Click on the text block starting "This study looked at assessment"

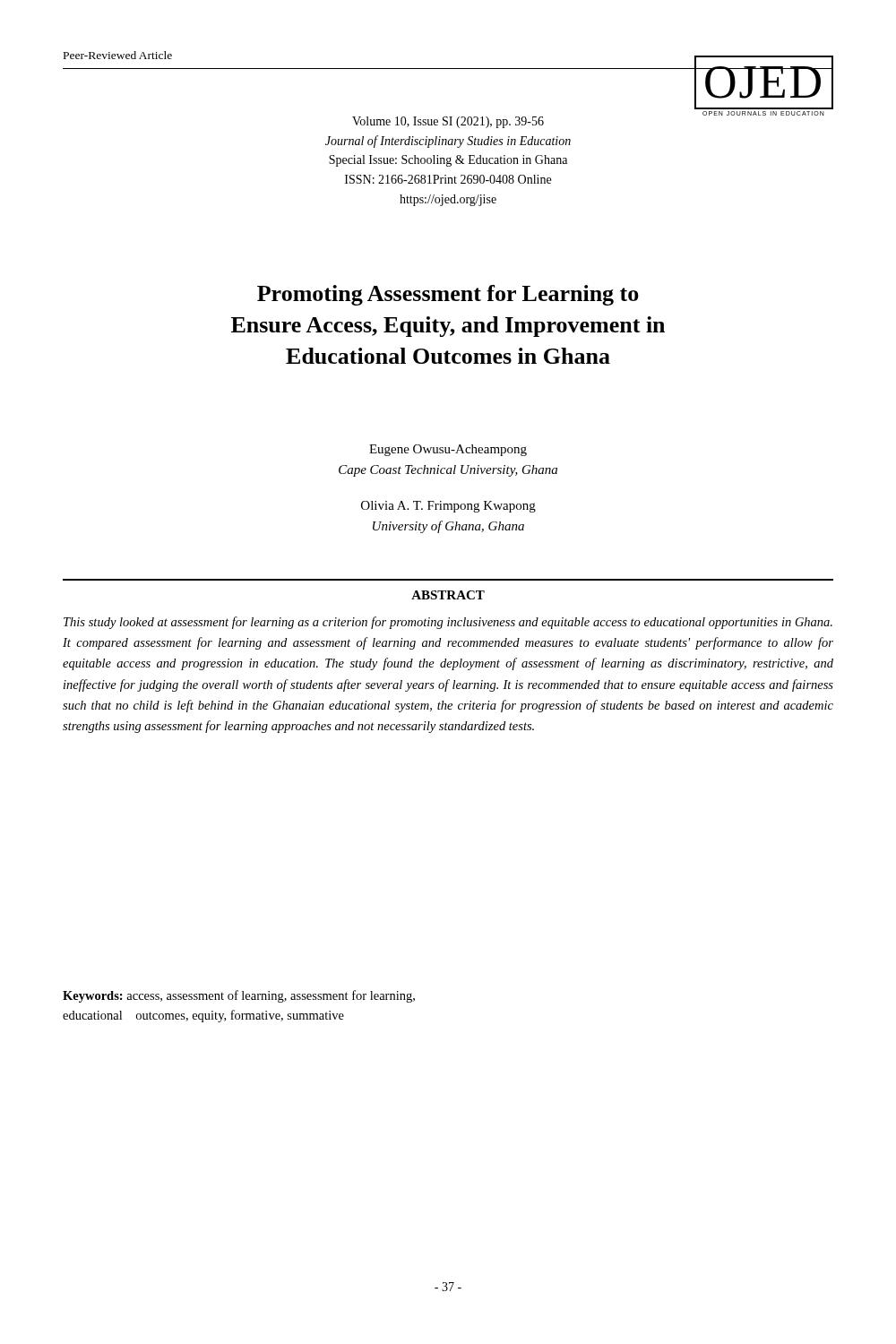[x=448, y=674]
